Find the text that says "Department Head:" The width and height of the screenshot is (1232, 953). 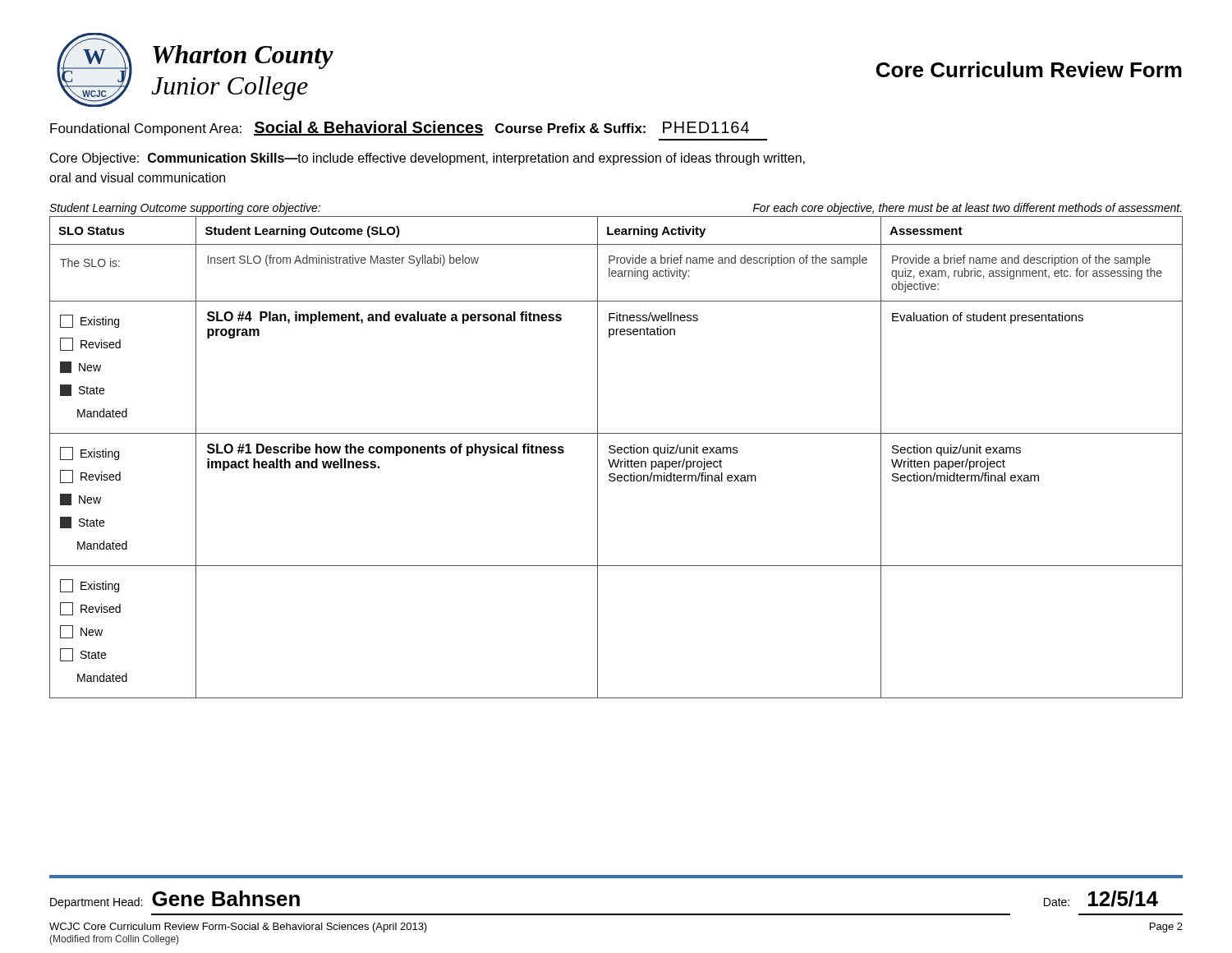(x=96, y=902)
